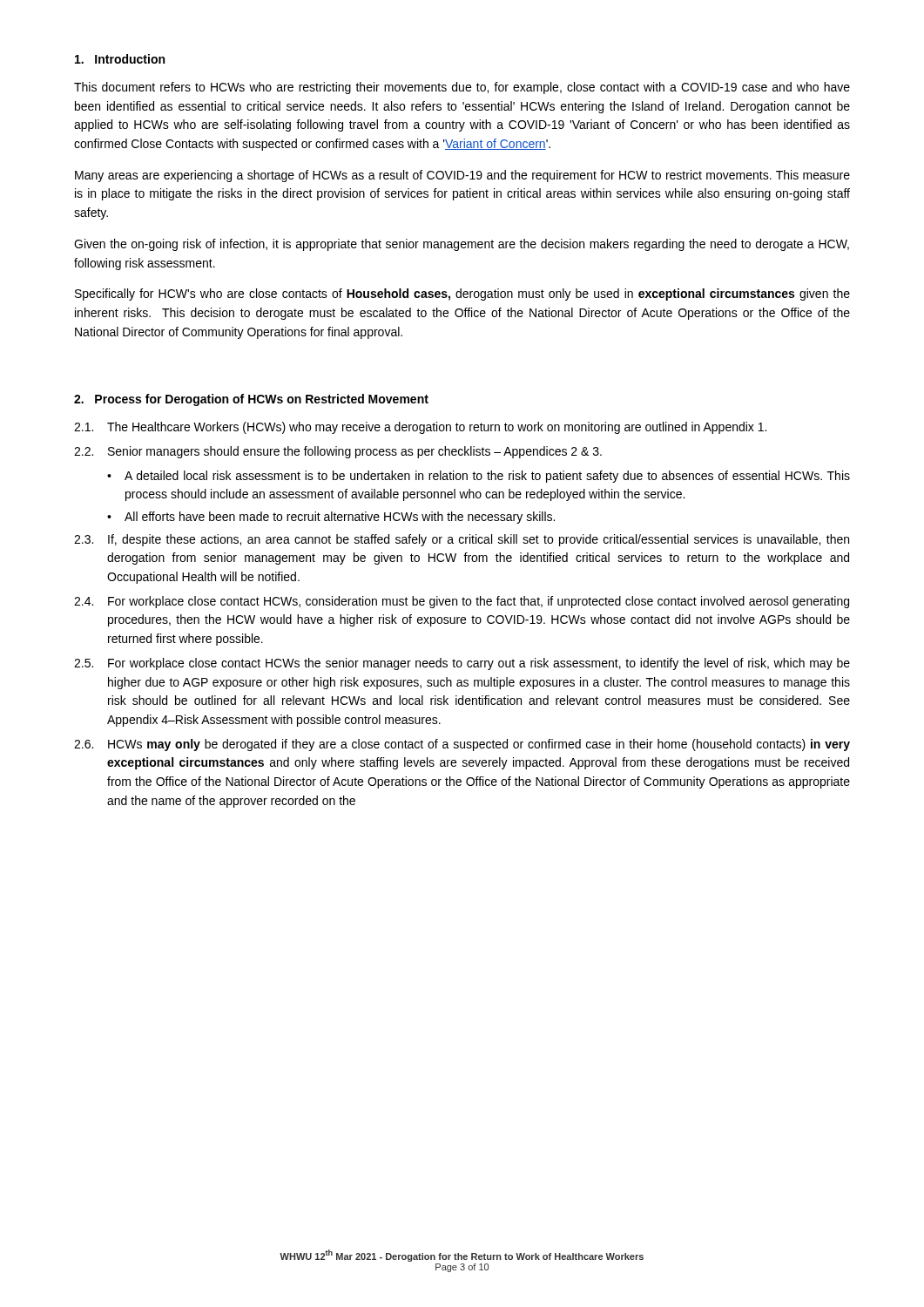Select the passage starting "Many areas are experiencing"

point(462,194)
